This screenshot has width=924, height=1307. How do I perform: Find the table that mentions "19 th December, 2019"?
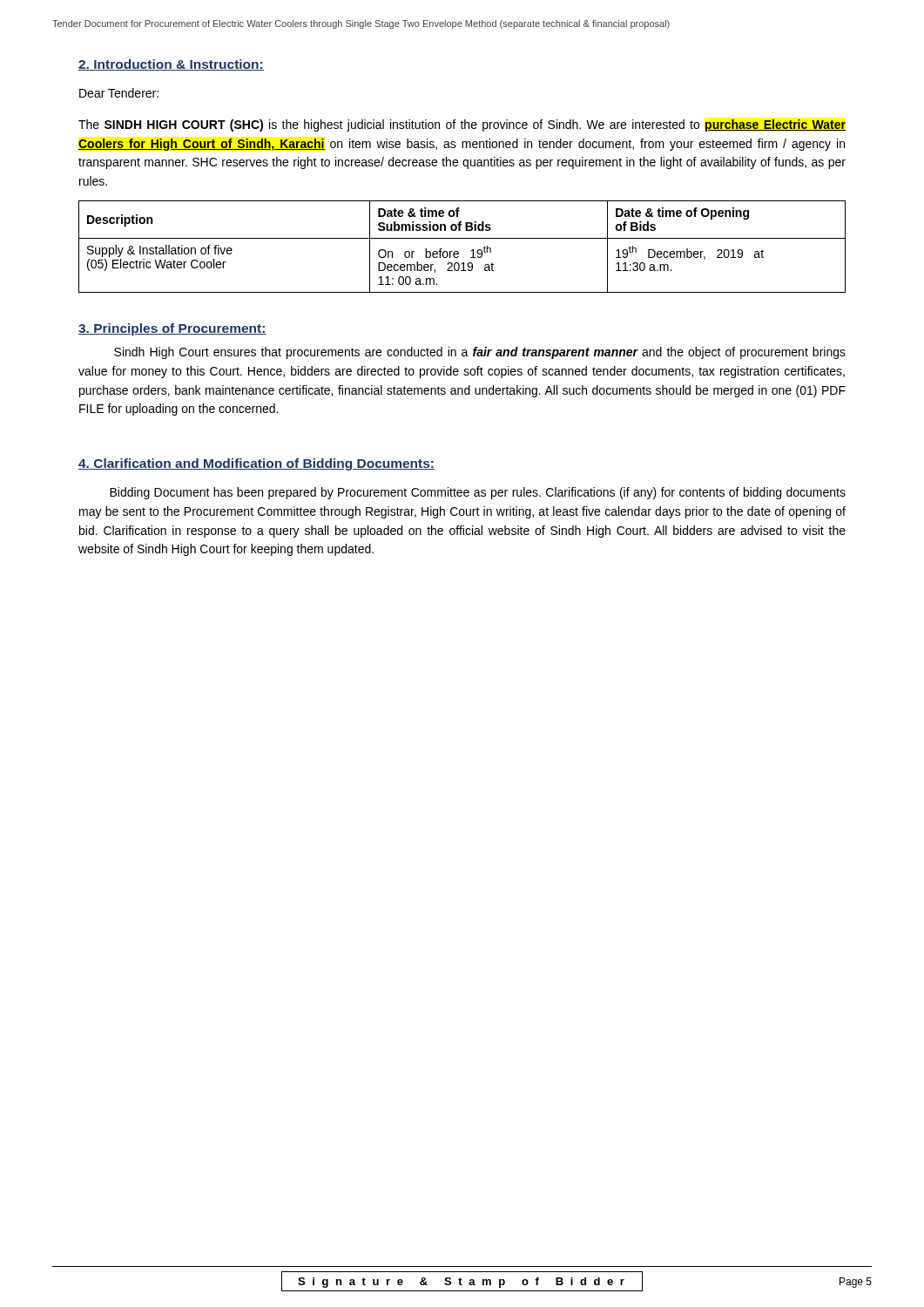(x=462, y=247)
